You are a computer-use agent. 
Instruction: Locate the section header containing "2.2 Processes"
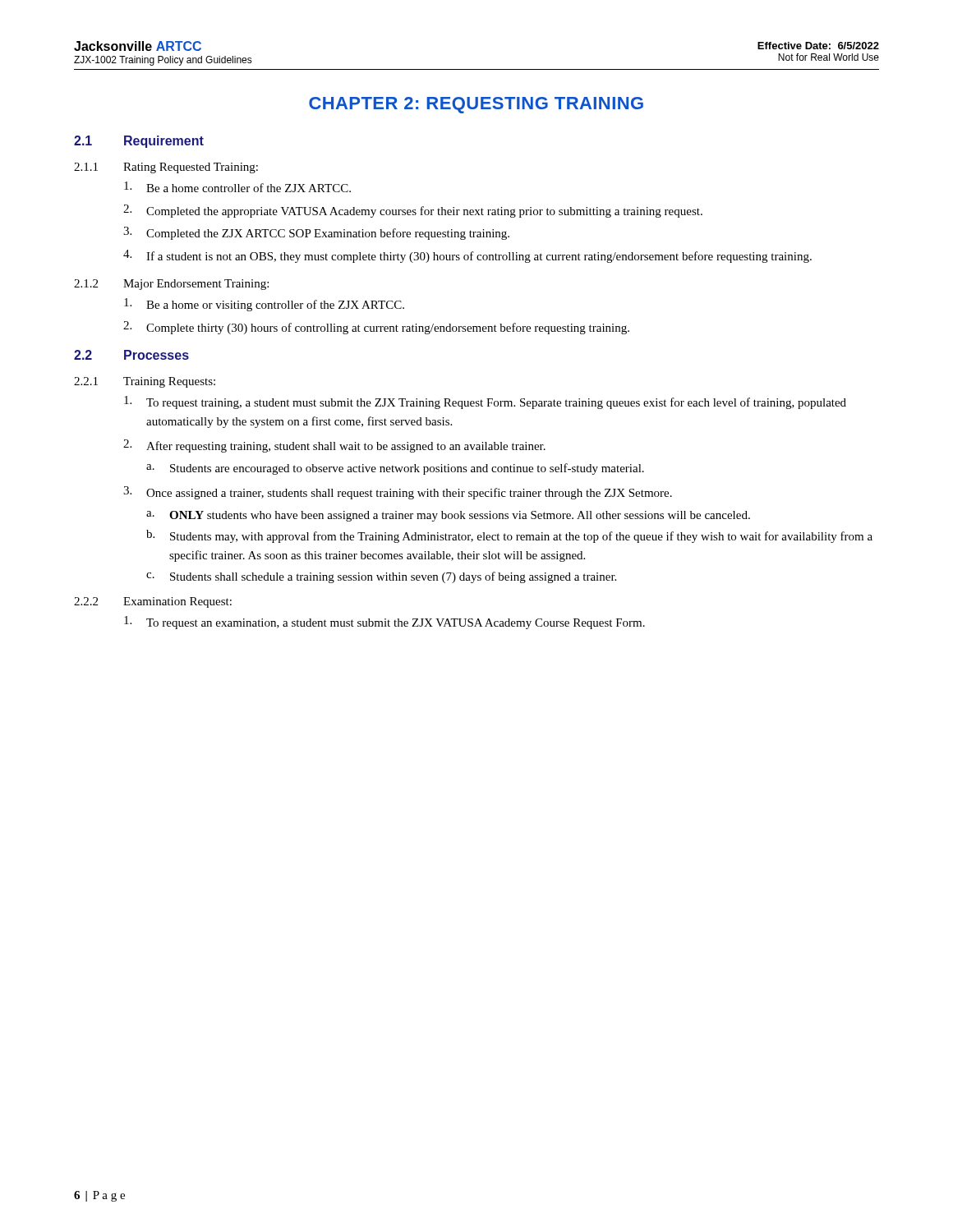click(x=131, y=355)
